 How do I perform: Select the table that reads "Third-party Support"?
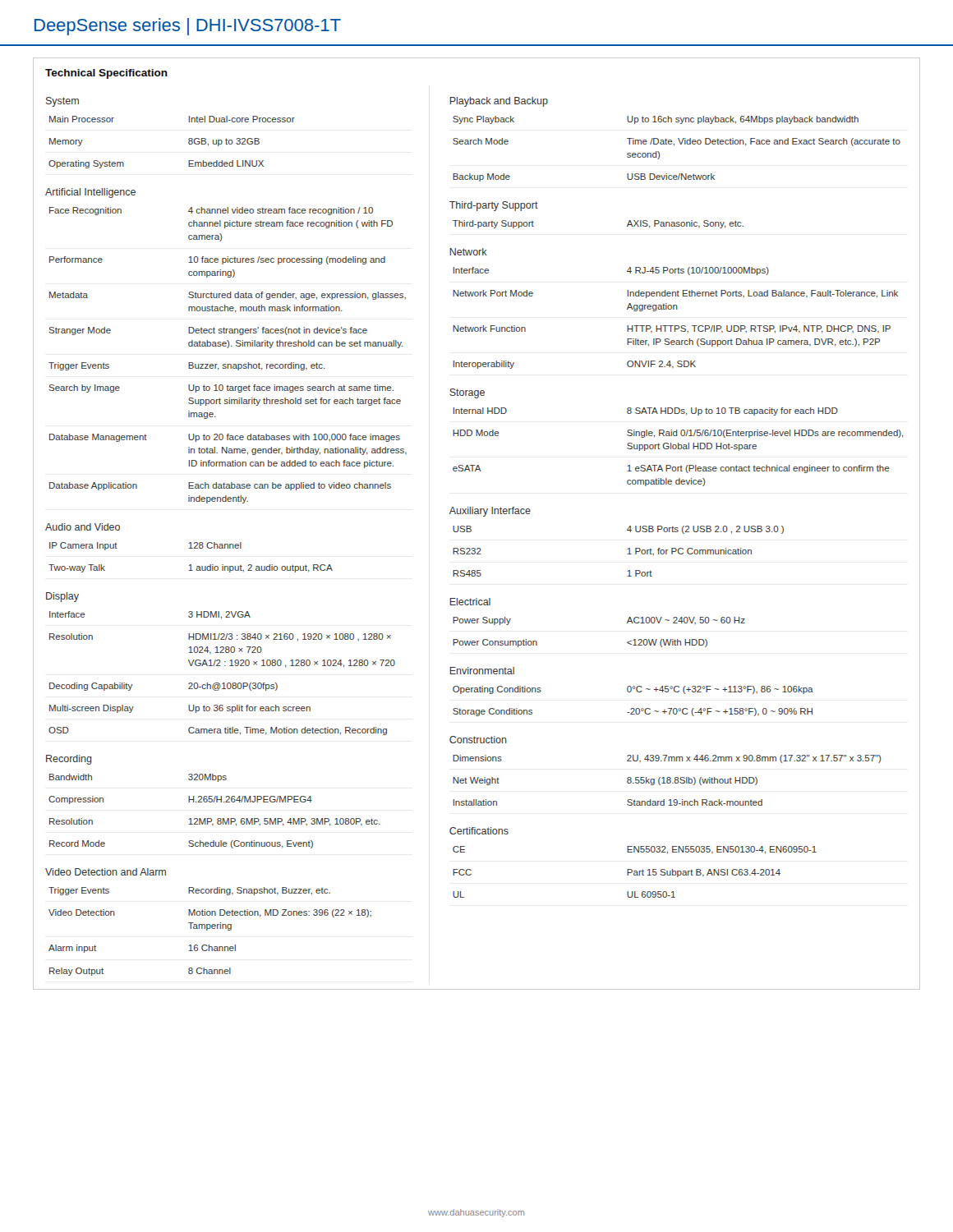point(678,224)
